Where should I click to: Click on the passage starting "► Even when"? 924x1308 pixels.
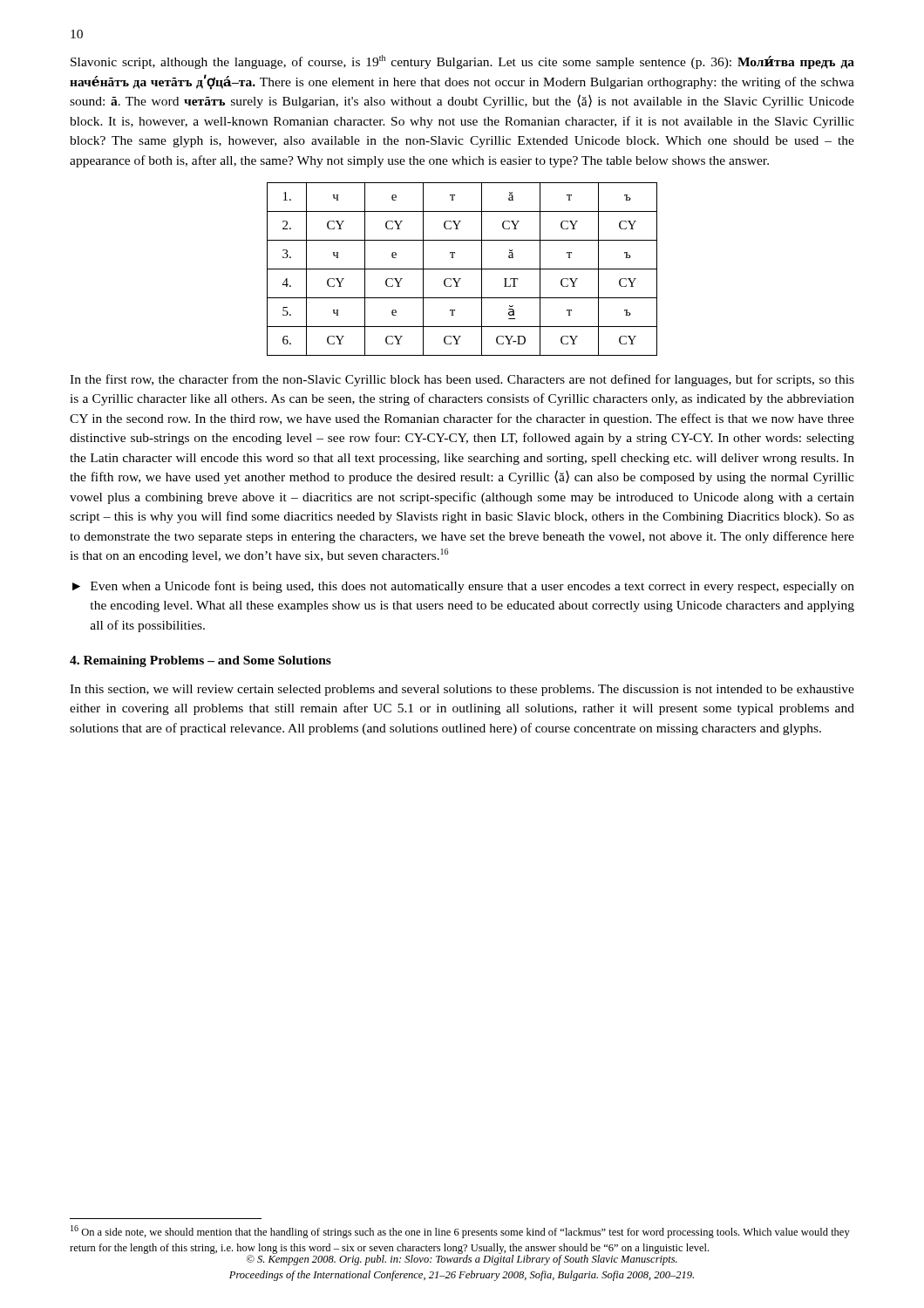(x=462, y=606)
